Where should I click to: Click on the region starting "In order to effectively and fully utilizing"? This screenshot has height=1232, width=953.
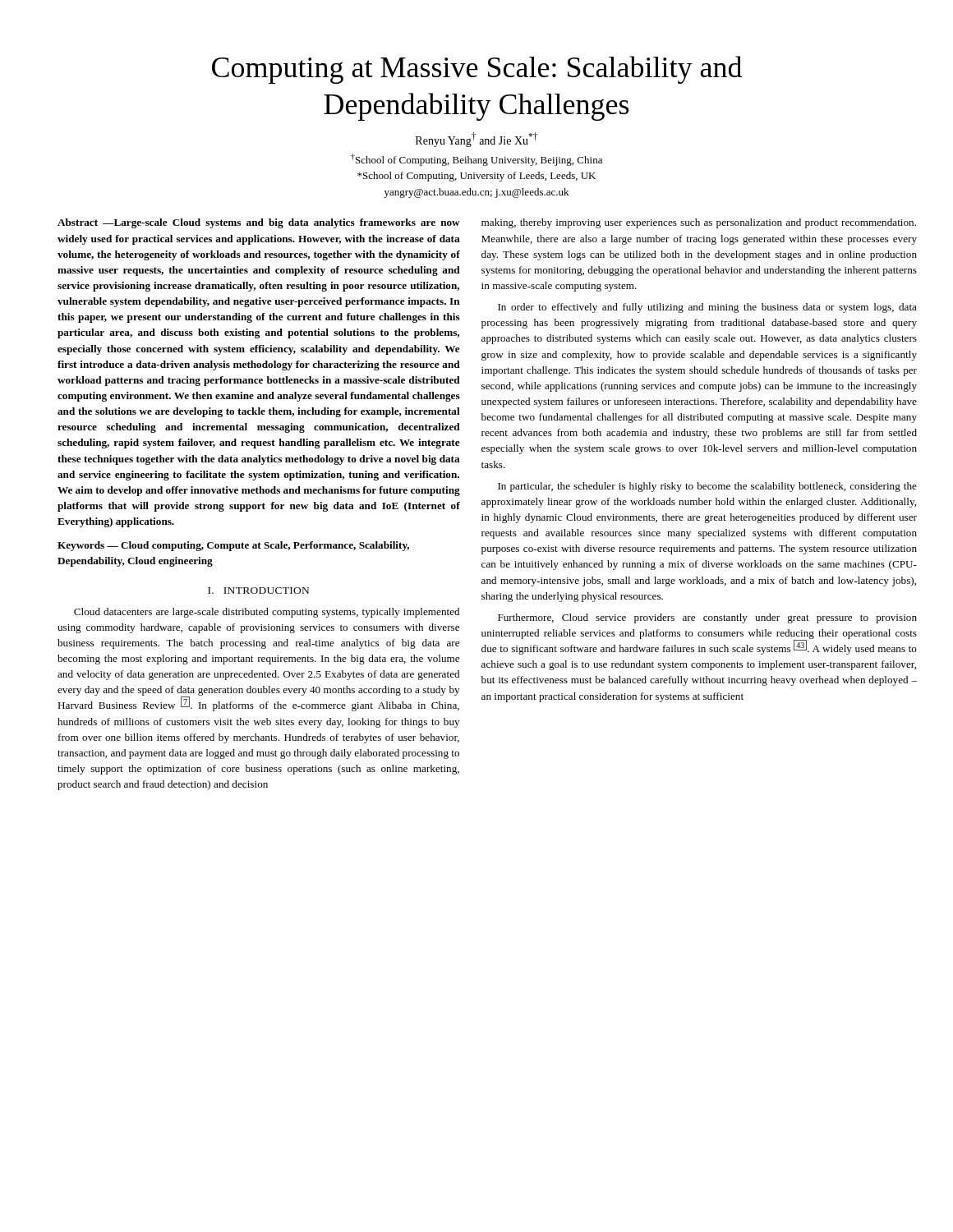pyautogui.click(x=699, y=385)
